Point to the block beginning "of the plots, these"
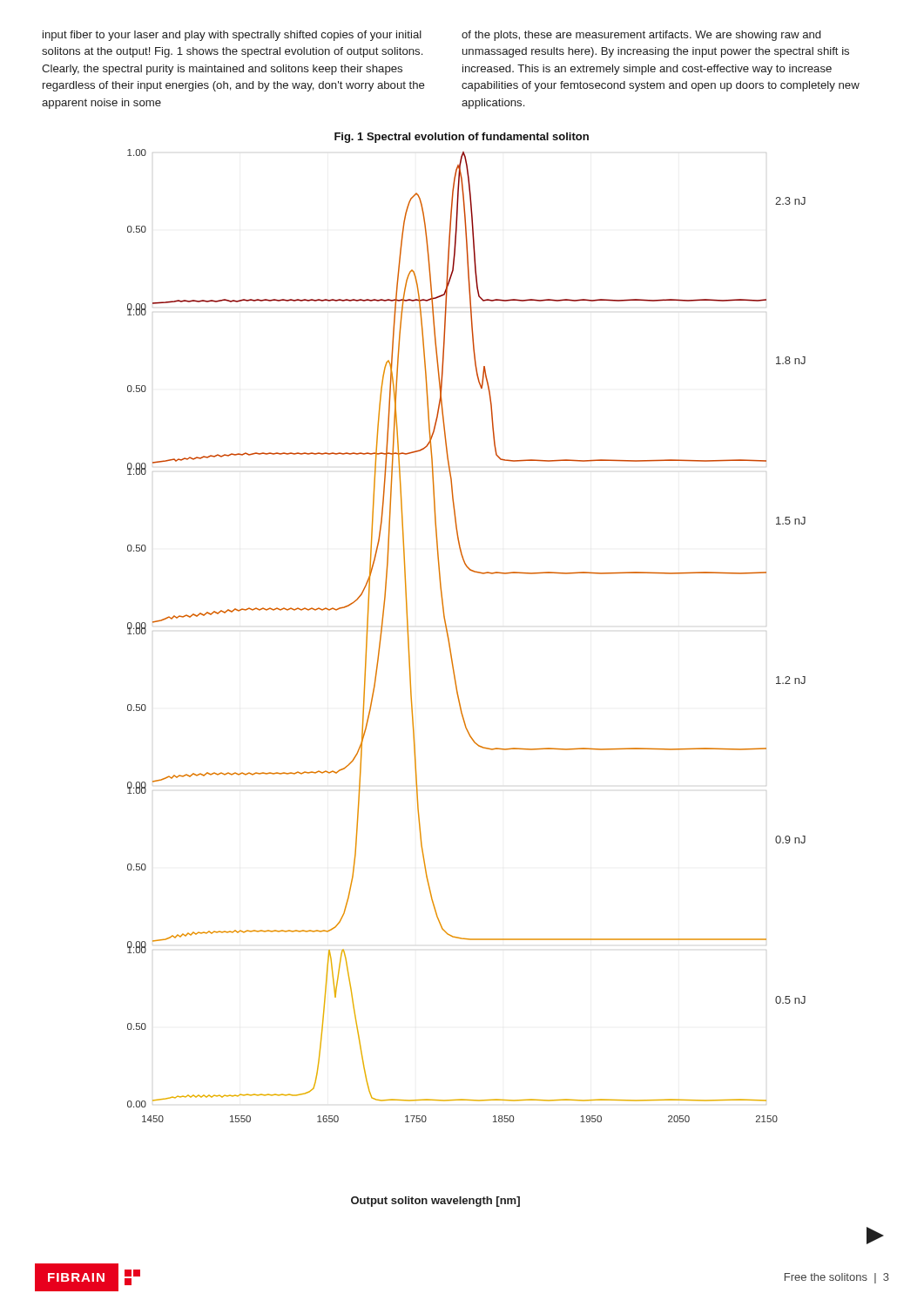The height and width of the screenshot is (1307, 924). (660, 68)
